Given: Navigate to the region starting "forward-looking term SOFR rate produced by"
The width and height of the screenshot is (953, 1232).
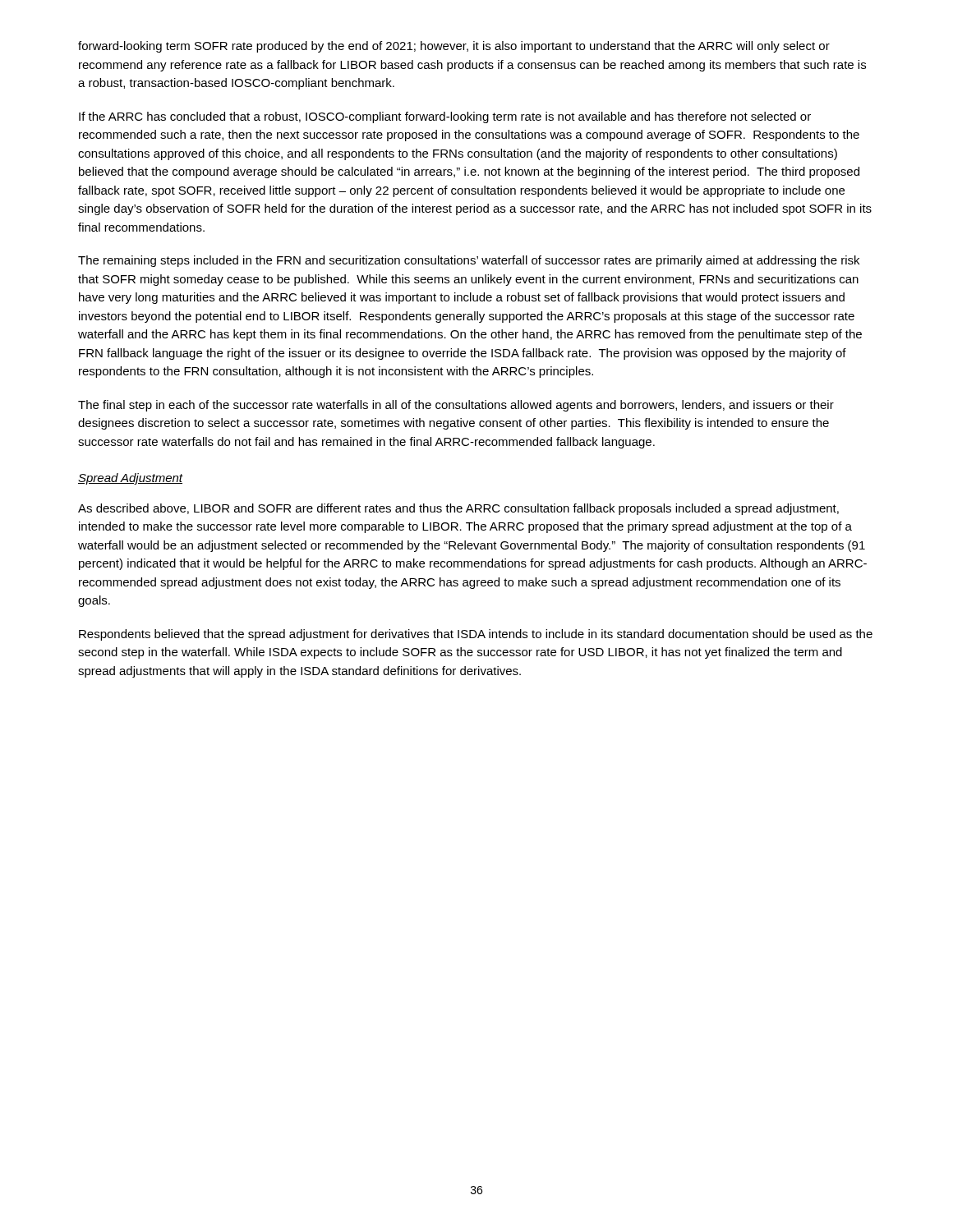Looking at the screenshot, I should (x=472, y=64).
